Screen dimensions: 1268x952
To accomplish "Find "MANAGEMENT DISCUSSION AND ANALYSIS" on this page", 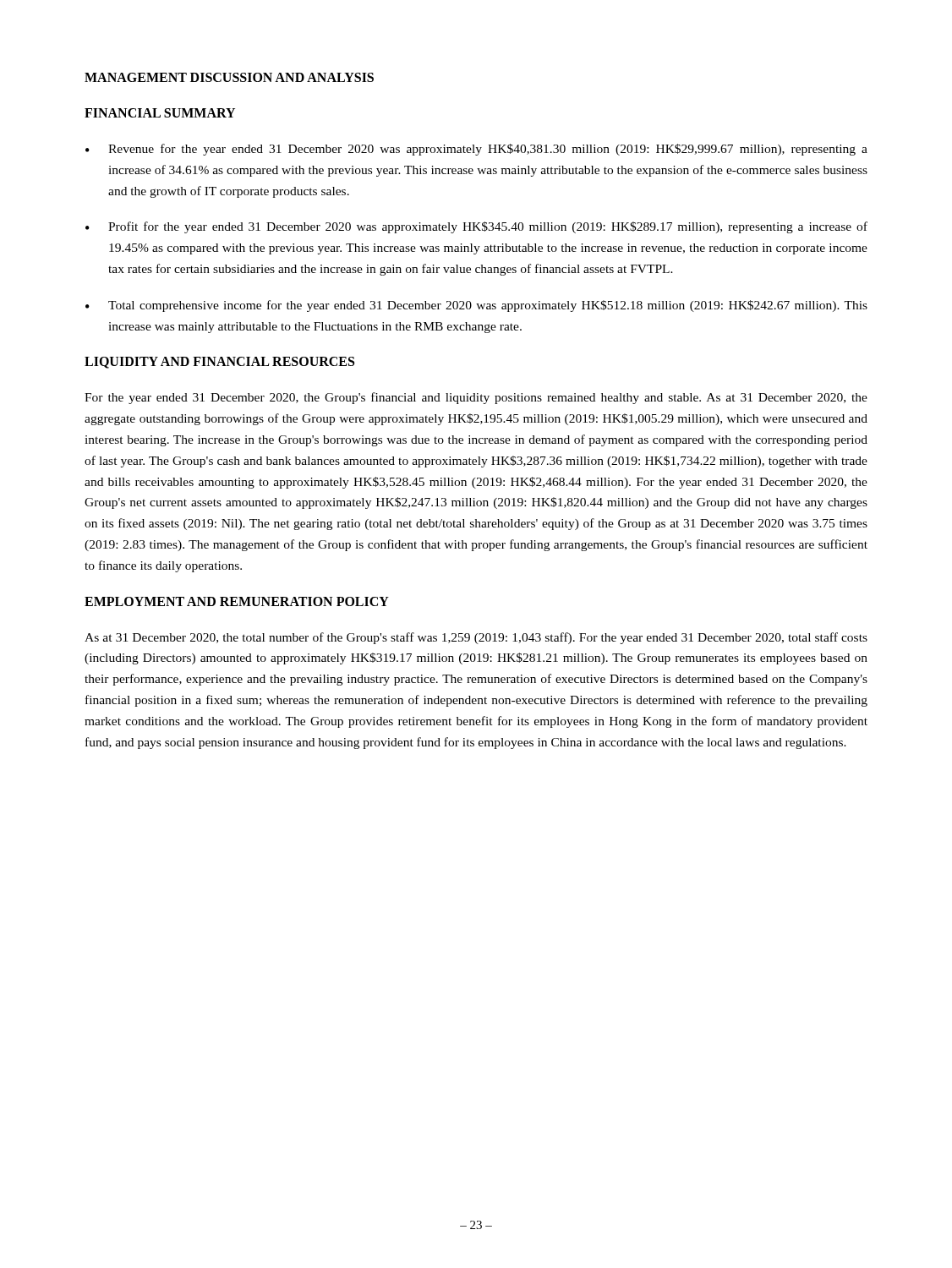I will [229, 77].
